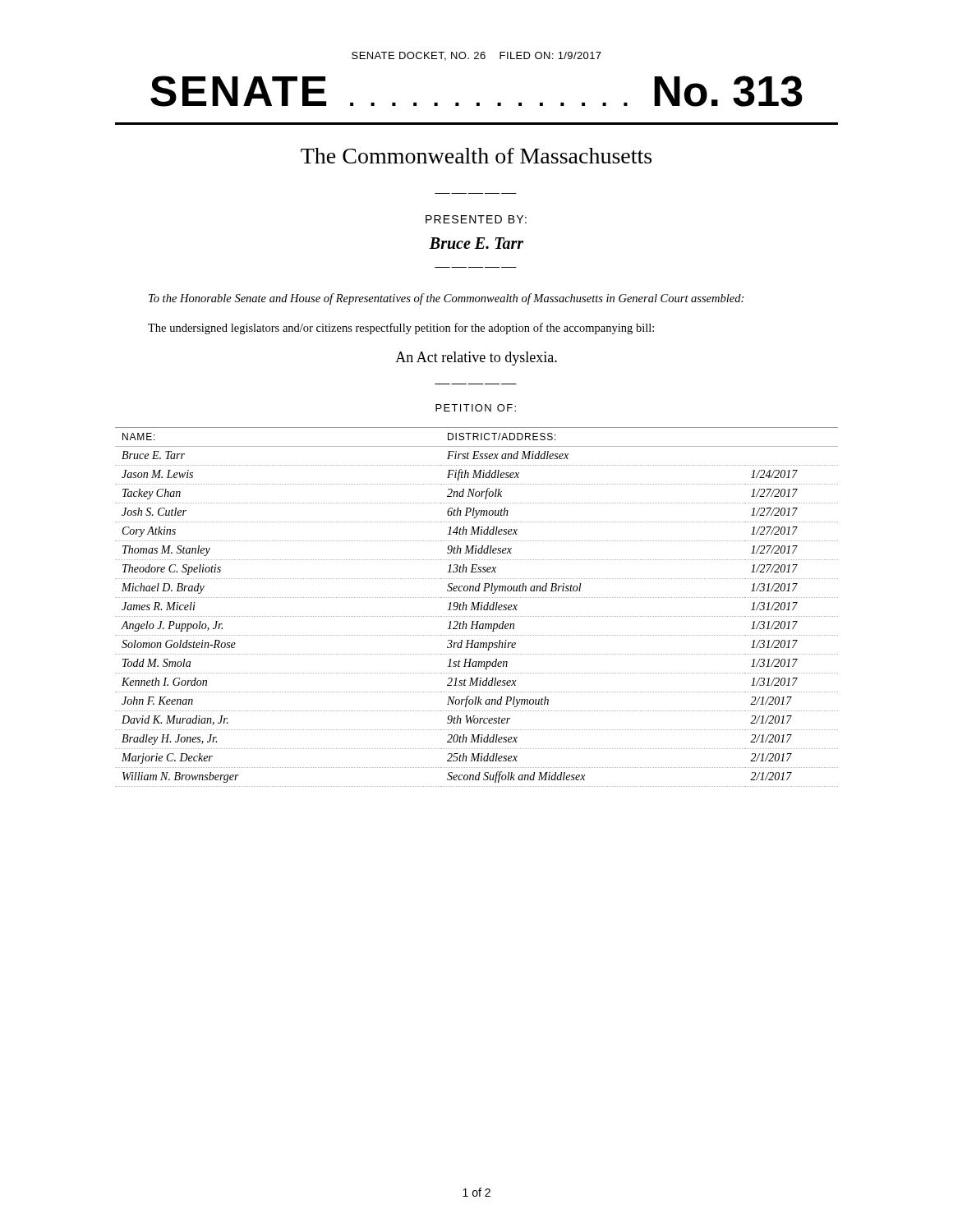The width and height of the screenshot is (953, 1232).
Task: Point to the block beginning "To the Honorable Senate and House"
Action: pos(446,298)
